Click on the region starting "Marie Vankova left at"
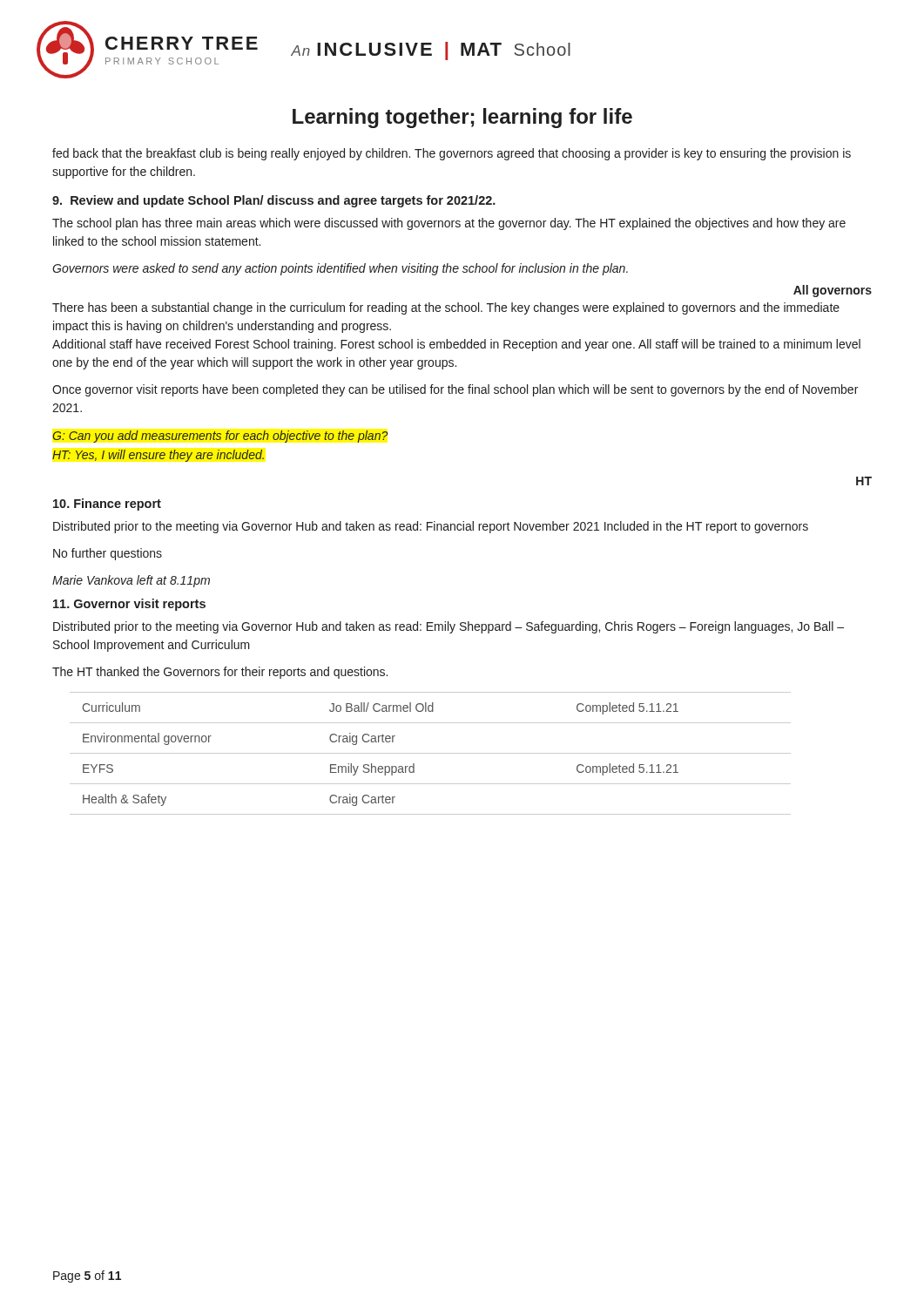This screenshot has height=1307, width=924. 131,580
